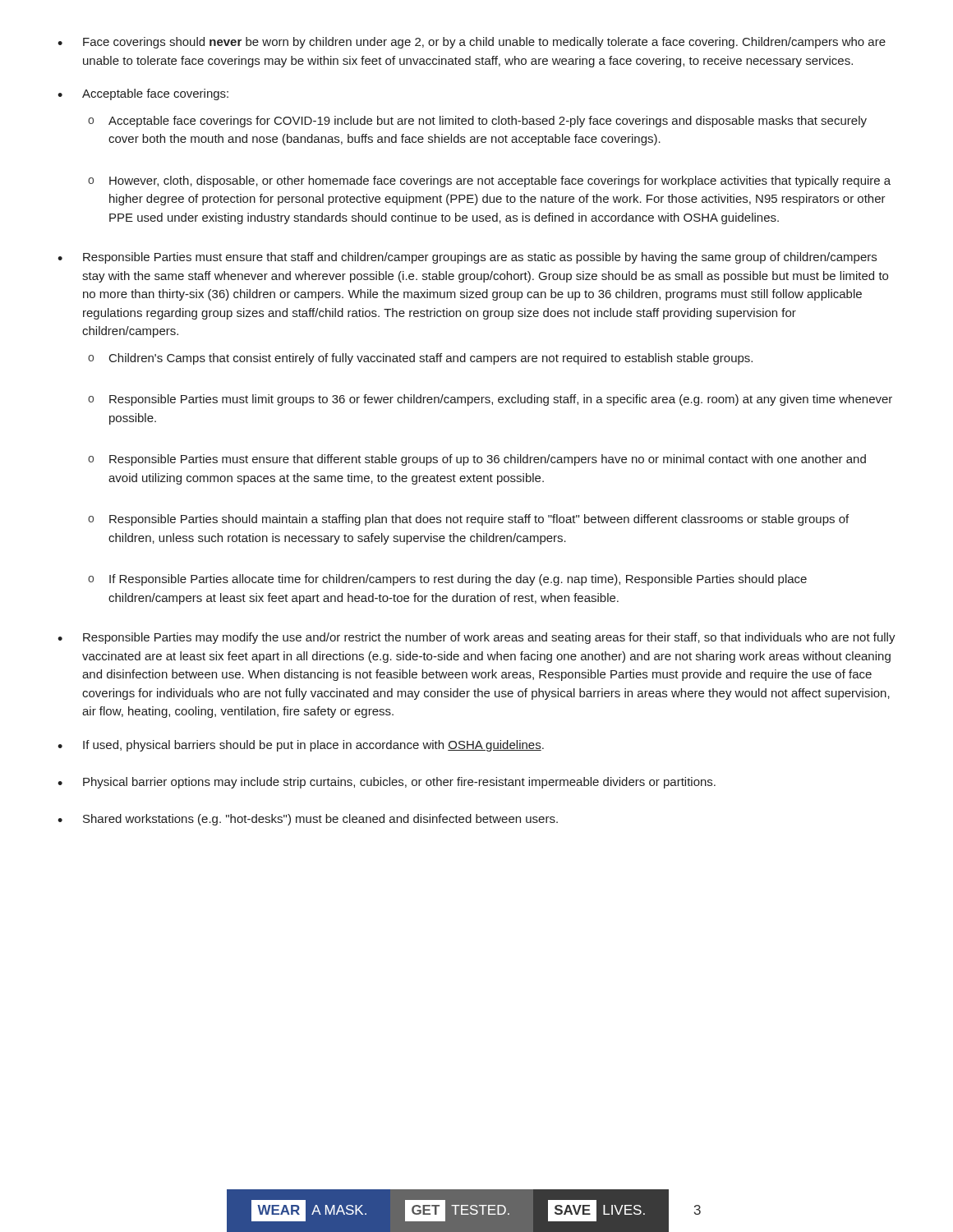
Task: Select the region starting "• Physical barrier options may include"
Action: tap(476, 784)
